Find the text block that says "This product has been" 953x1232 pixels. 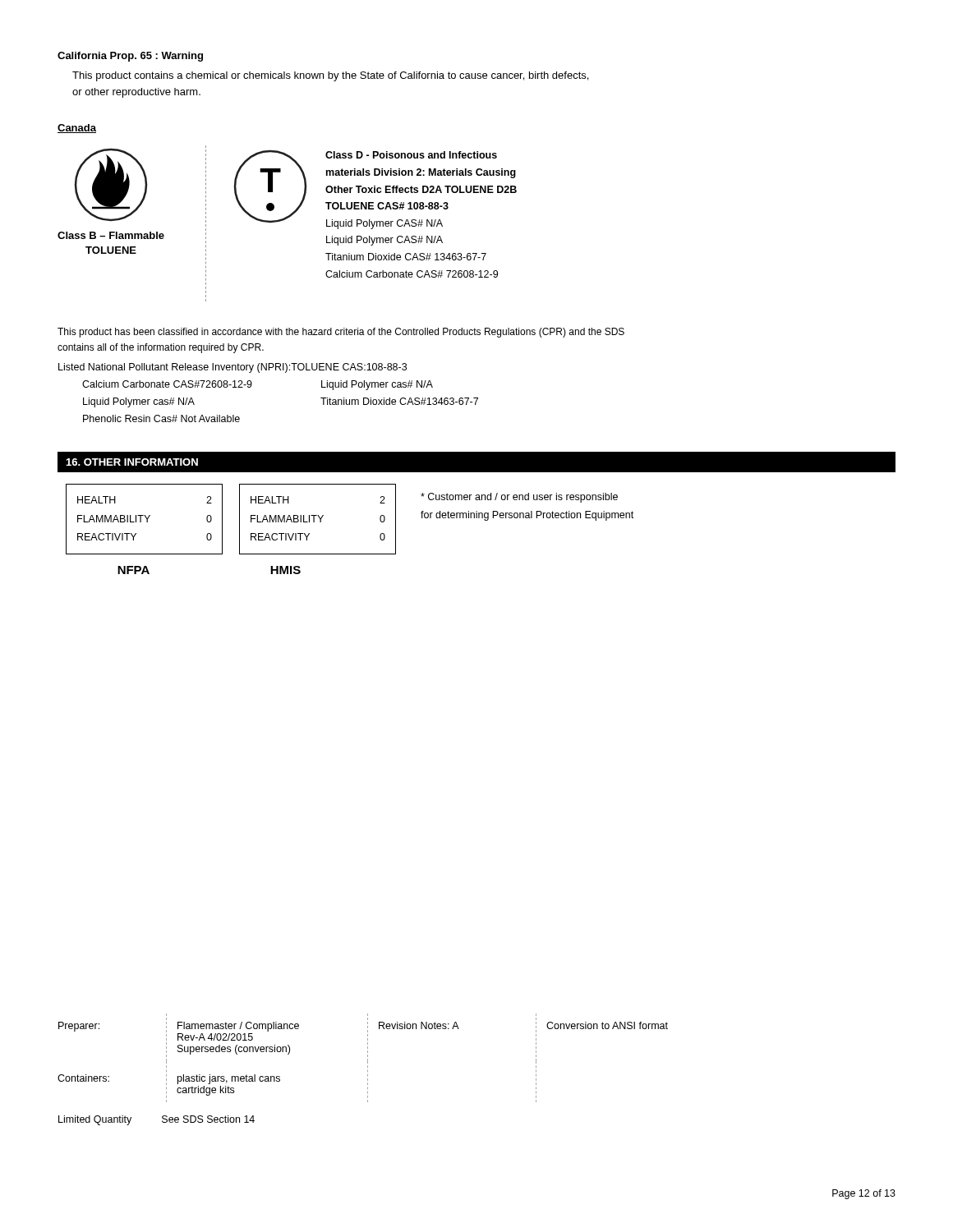(341, 340)
